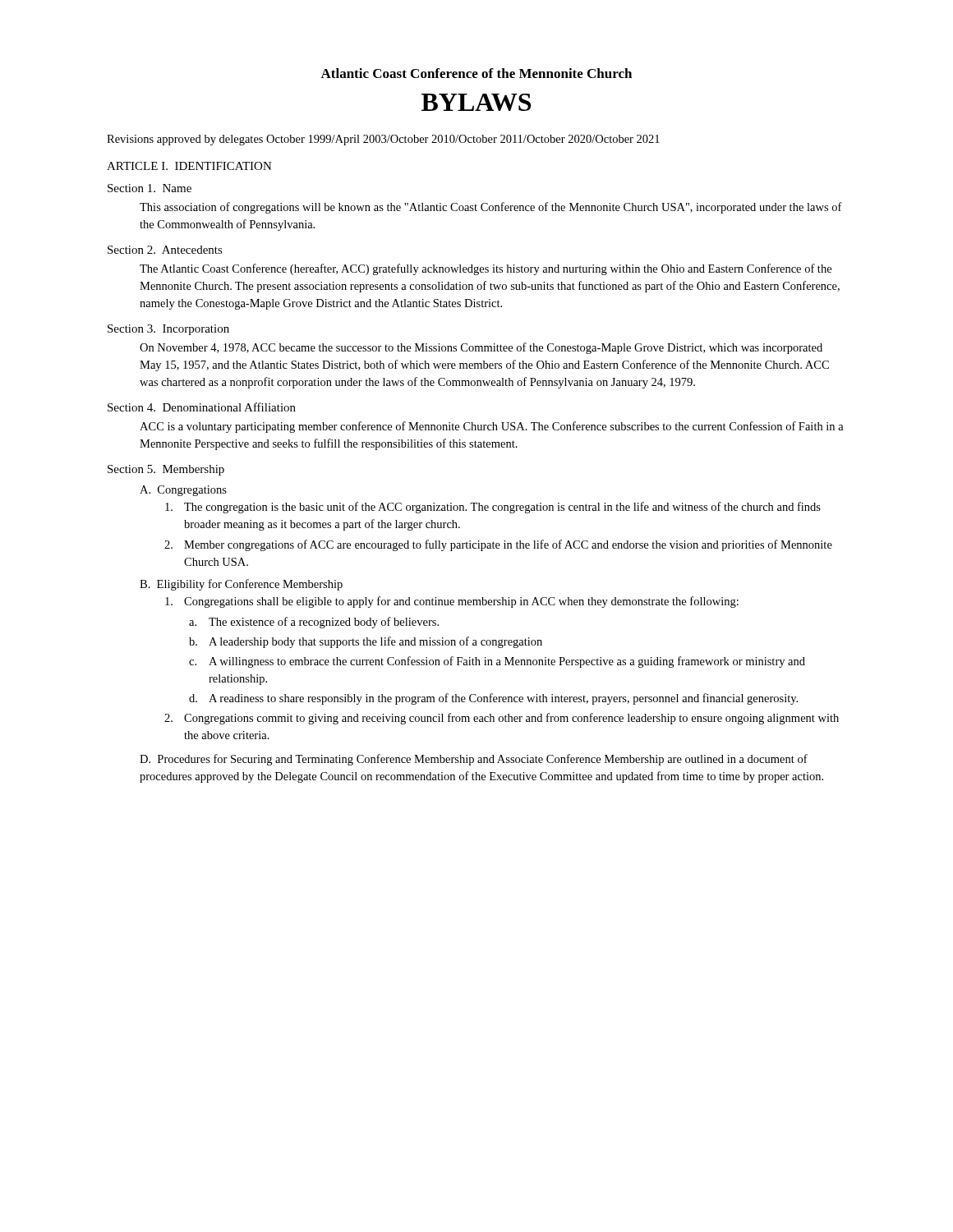The width and height of the screenshot is (953, 1232).
Task: Find the title on this page that starts "Atlantic Coast Conference of the"
Action: click(476, 73)
